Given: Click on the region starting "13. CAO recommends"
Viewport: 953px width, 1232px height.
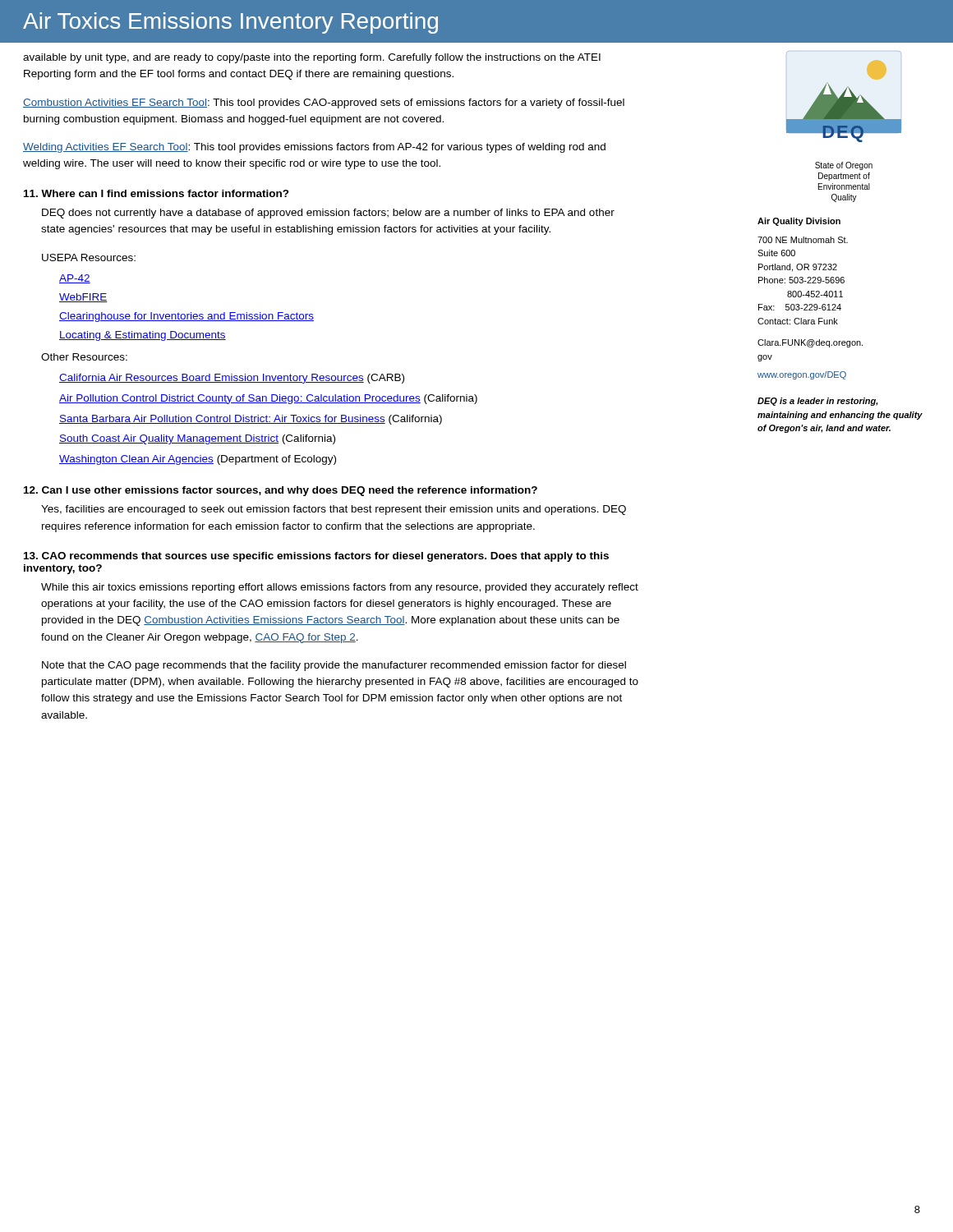Looking at the screenshot, I should click(316, 562).
